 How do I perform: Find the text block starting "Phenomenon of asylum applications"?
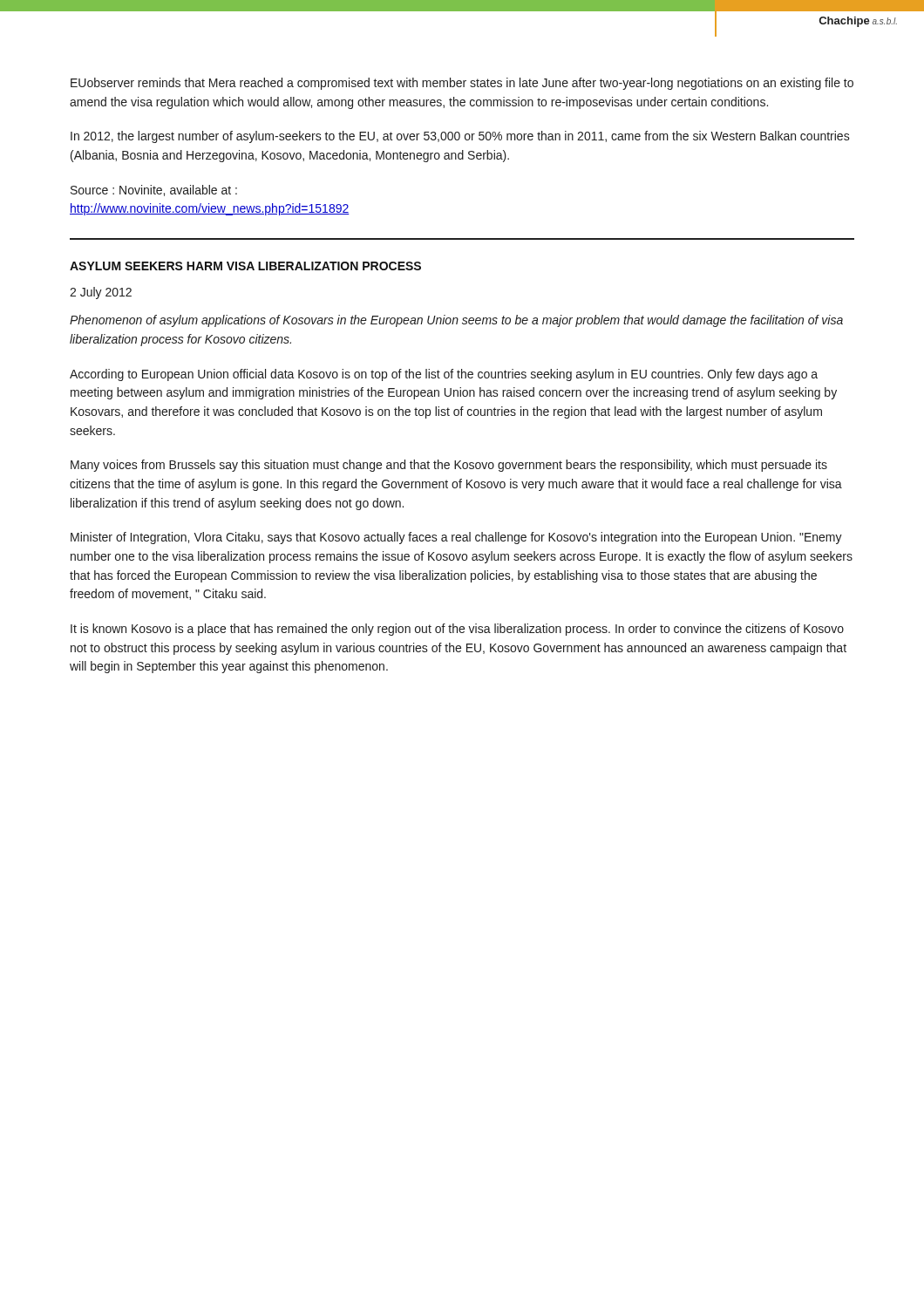coord(456,330)
